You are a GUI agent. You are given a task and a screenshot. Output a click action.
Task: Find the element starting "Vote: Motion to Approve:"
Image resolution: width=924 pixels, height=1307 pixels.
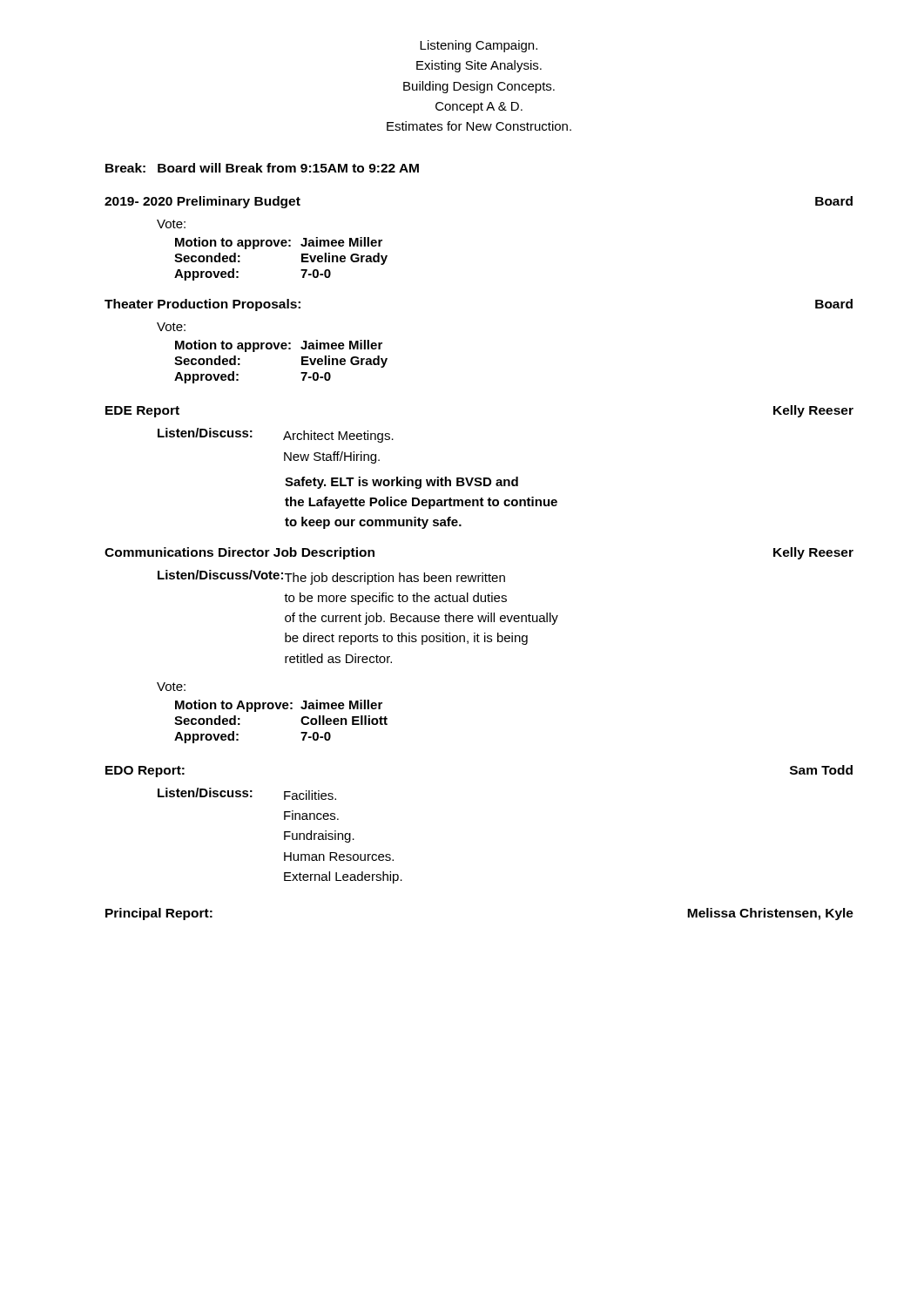pos(171,687)
